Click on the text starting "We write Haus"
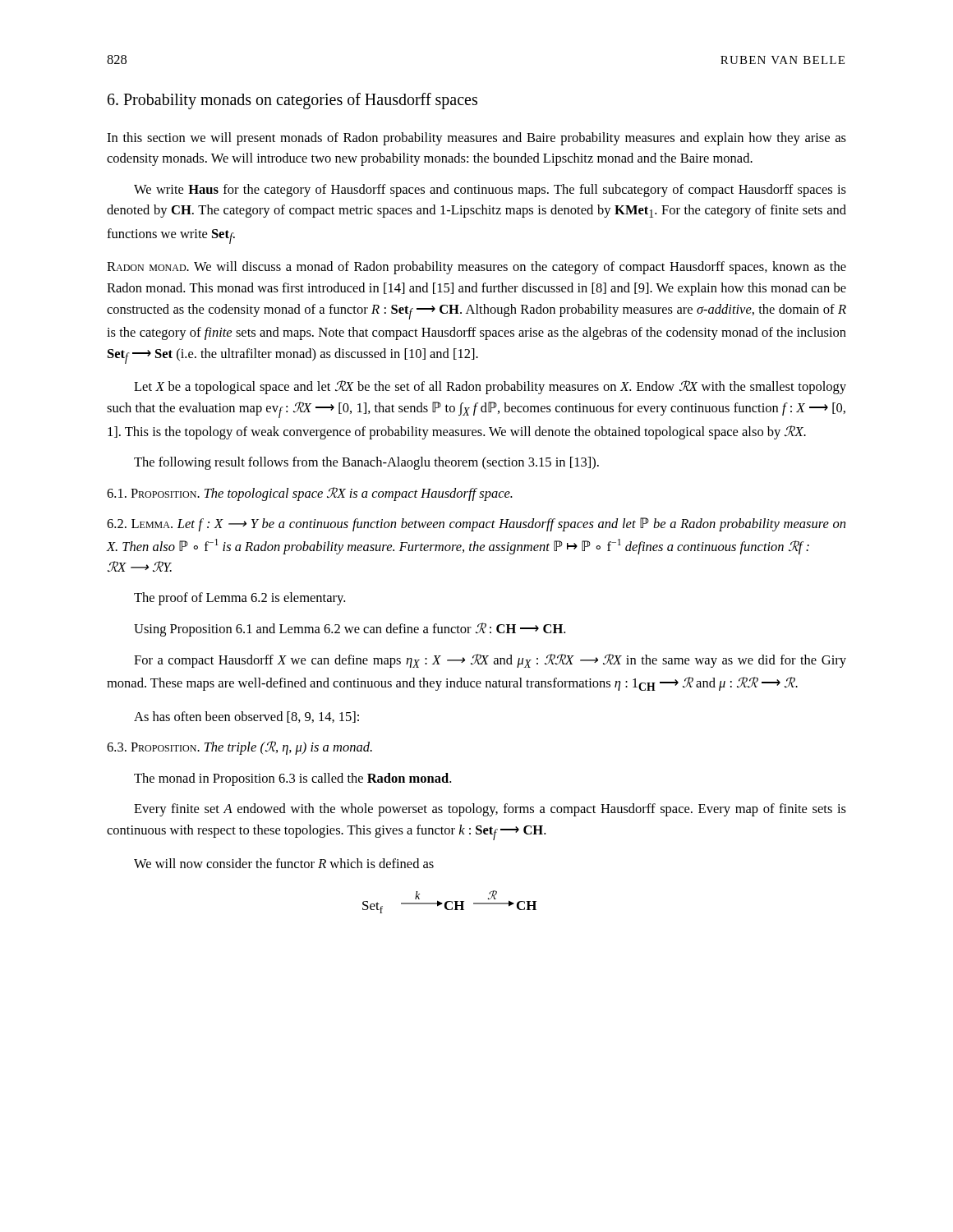Image resolution: width=953 pixels, height=1232 pixels. 476,213
